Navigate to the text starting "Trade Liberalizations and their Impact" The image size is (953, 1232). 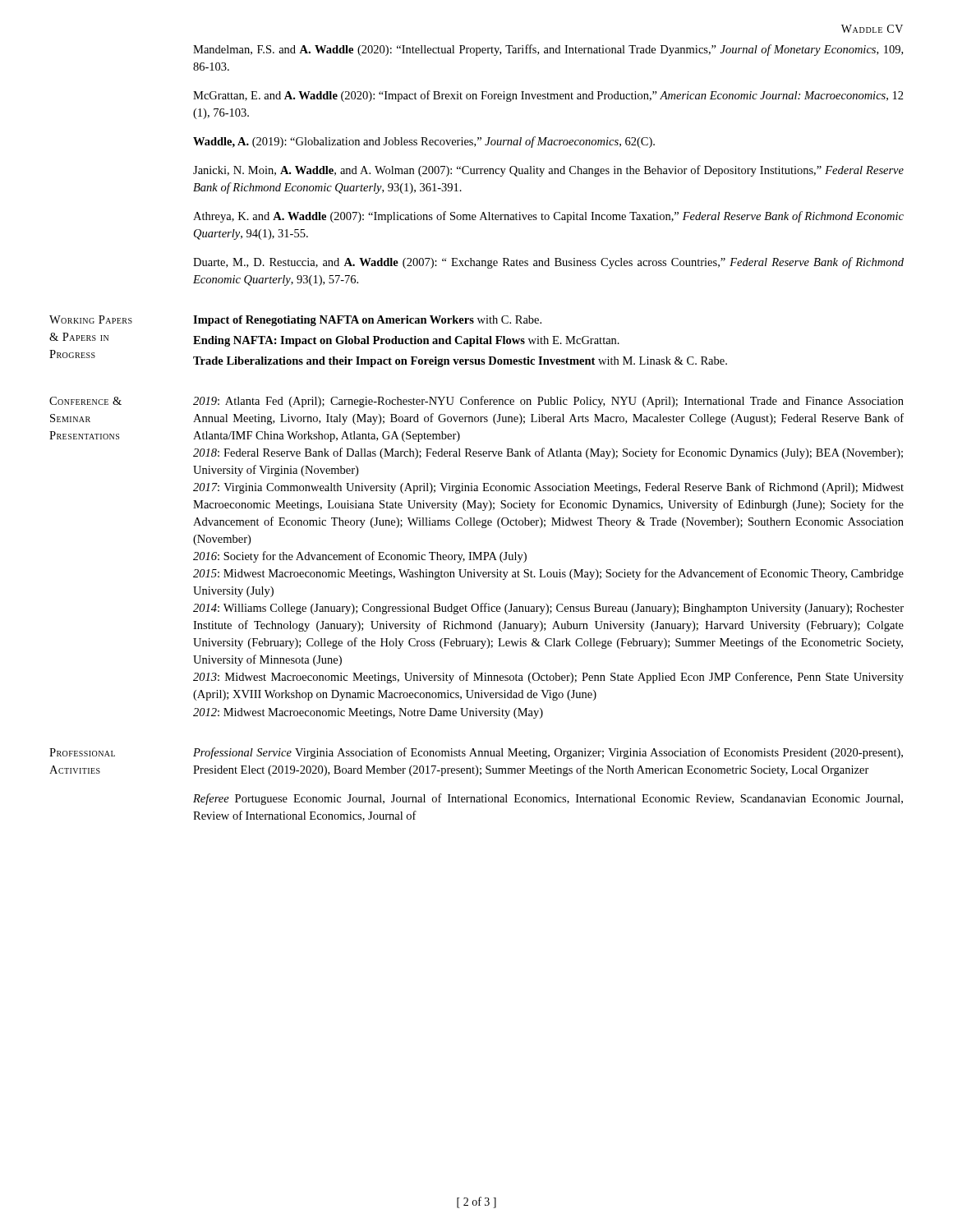click(x=460, y=361)
